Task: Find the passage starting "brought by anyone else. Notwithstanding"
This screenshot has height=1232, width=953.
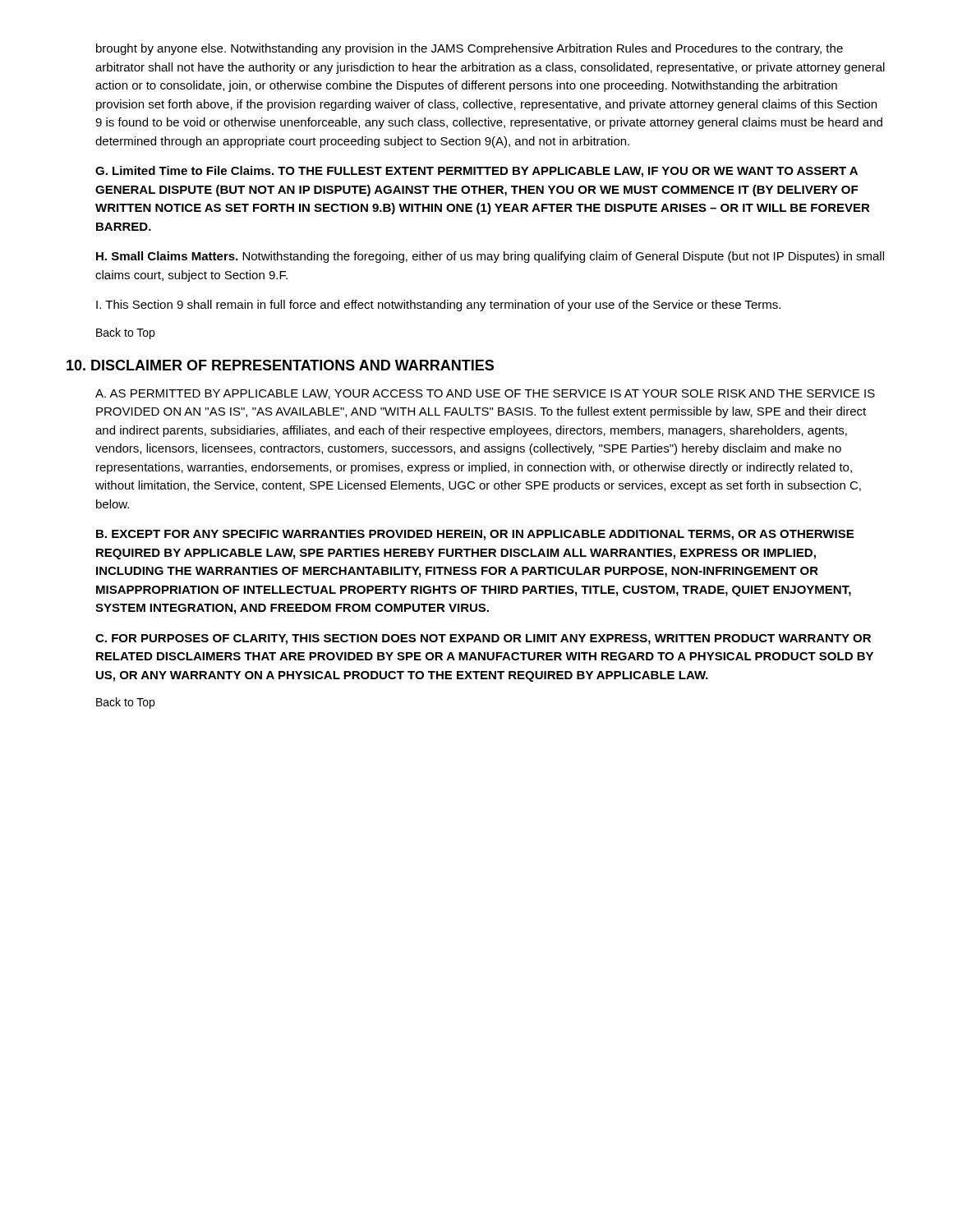Action: click(490, 94)
